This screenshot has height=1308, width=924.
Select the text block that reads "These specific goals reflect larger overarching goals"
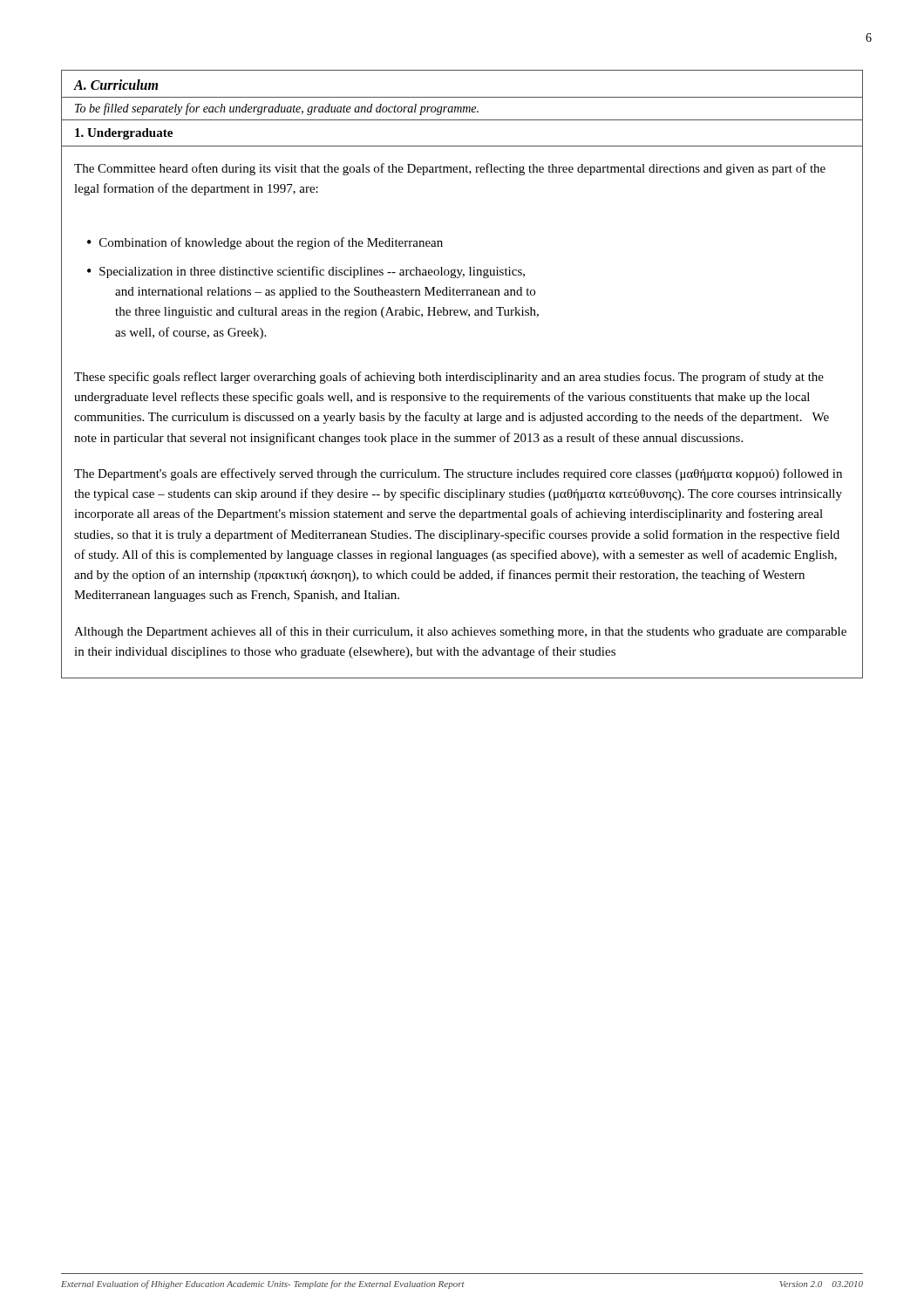pos(452,407)
